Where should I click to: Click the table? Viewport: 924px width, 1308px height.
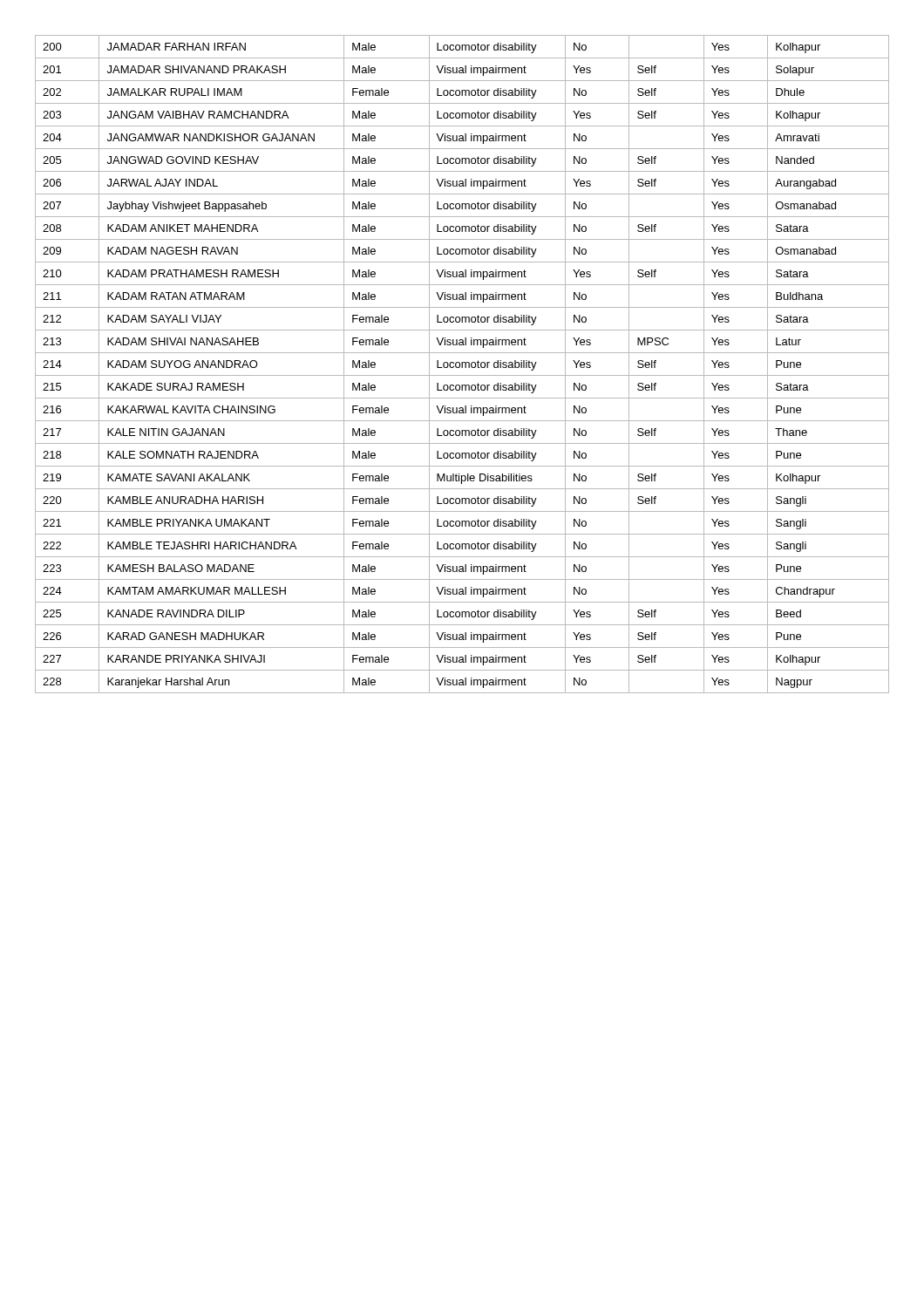pos(462,364)
